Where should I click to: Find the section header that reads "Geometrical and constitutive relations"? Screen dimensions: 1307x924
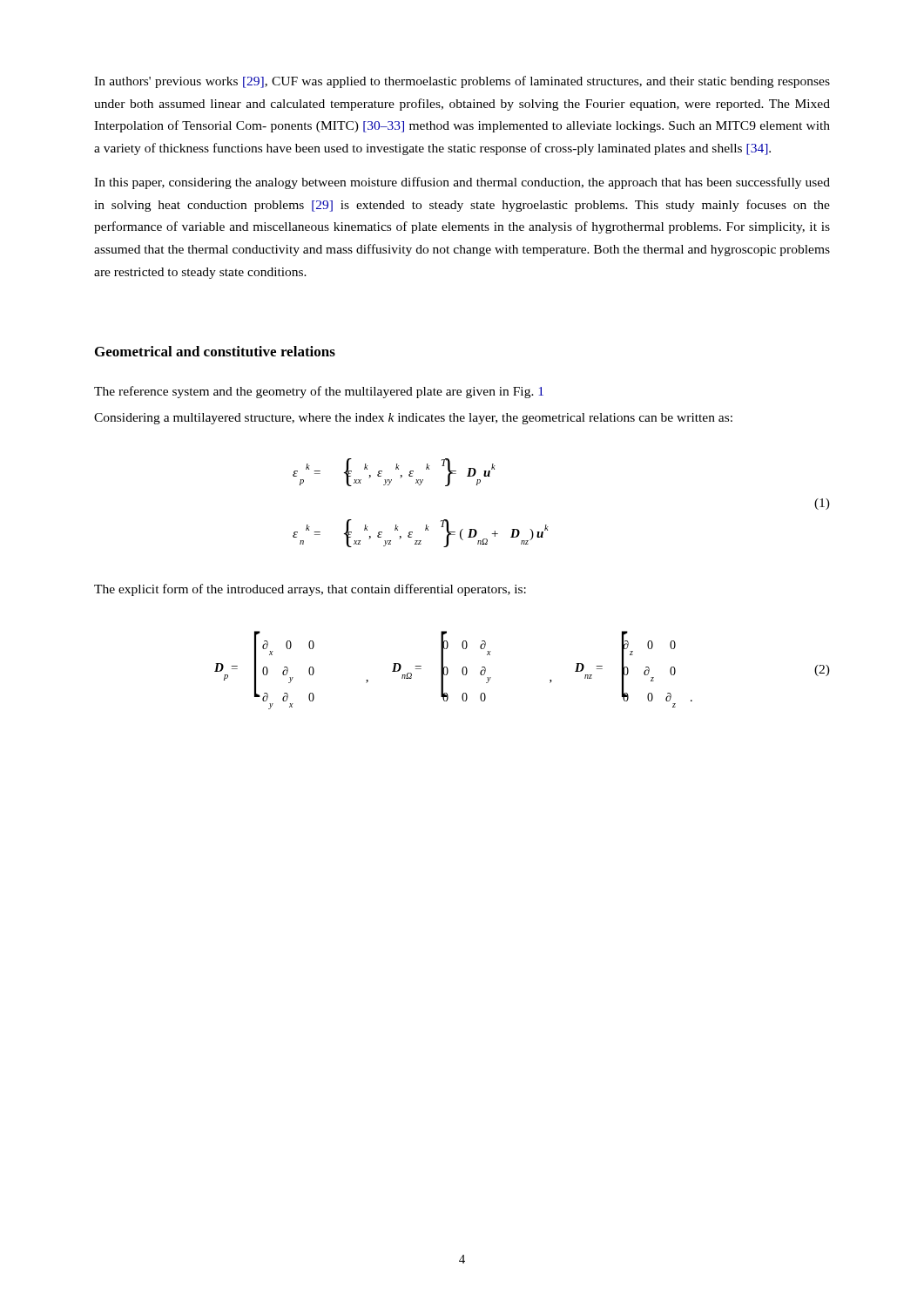215,352
